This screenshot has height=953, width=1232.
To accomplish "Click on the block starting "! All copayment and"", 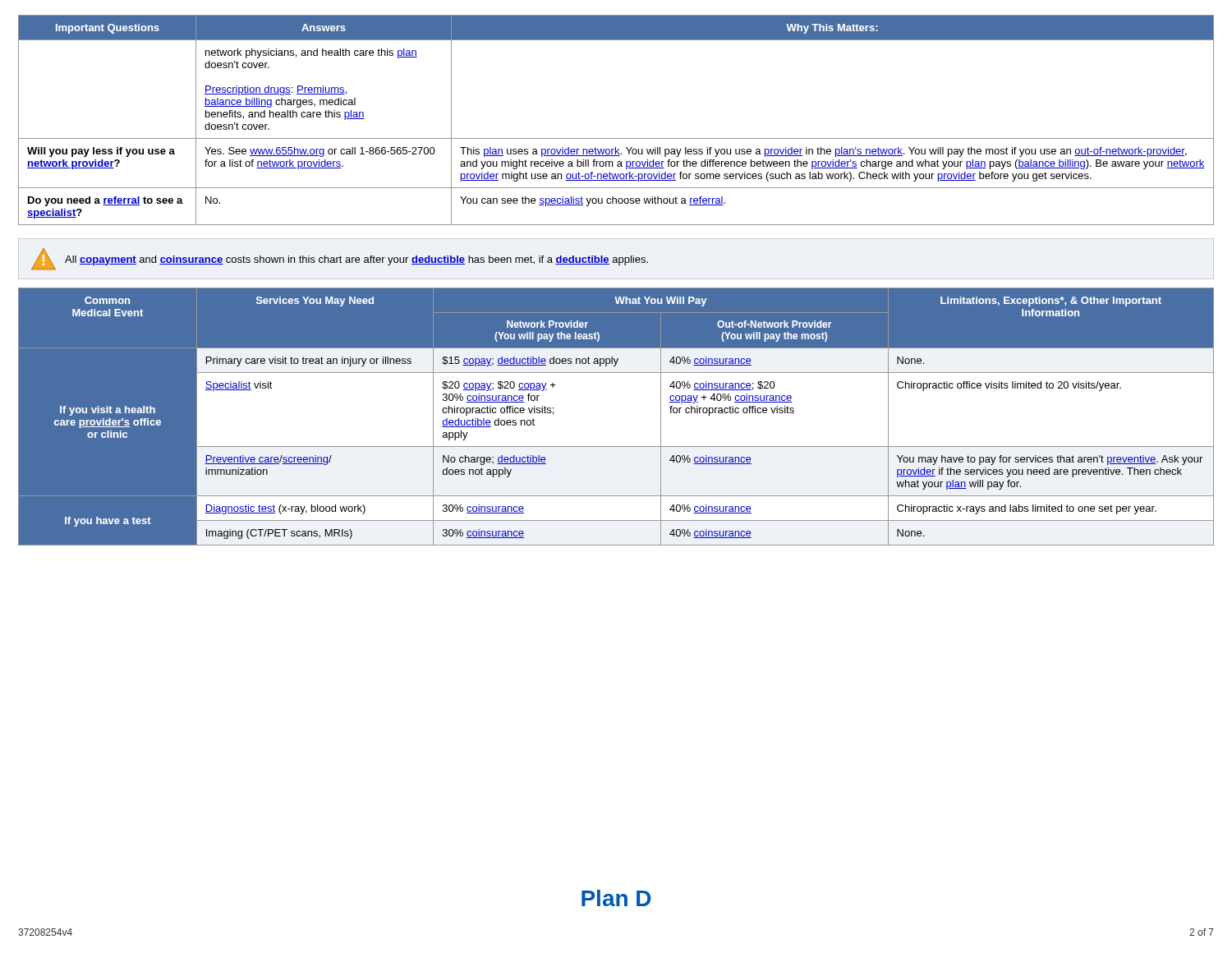I will pyautogui.click(x=340, y=259).
